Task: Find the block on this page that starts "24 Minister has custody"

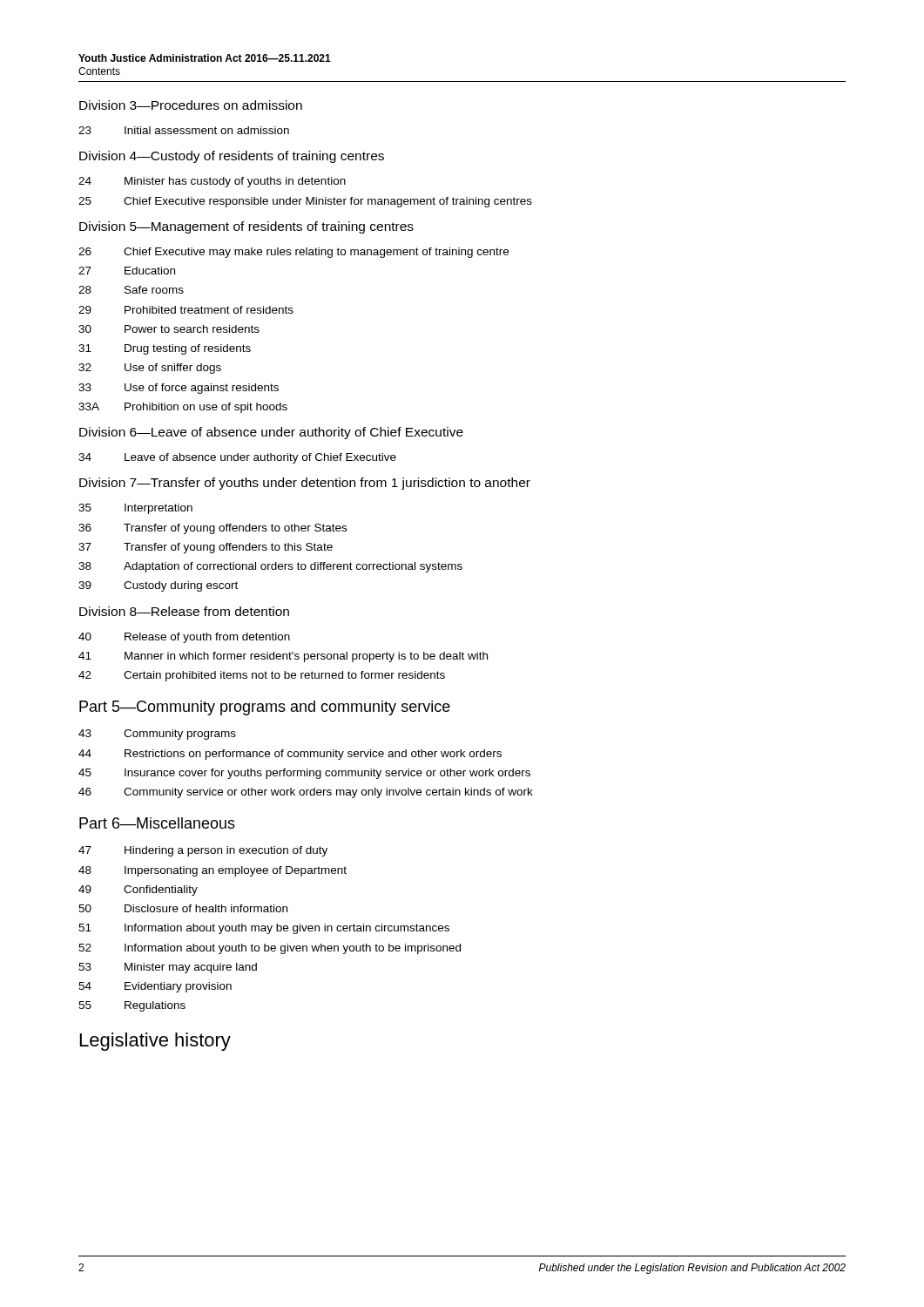Action: pyautogui.click(x=212, y=182)
